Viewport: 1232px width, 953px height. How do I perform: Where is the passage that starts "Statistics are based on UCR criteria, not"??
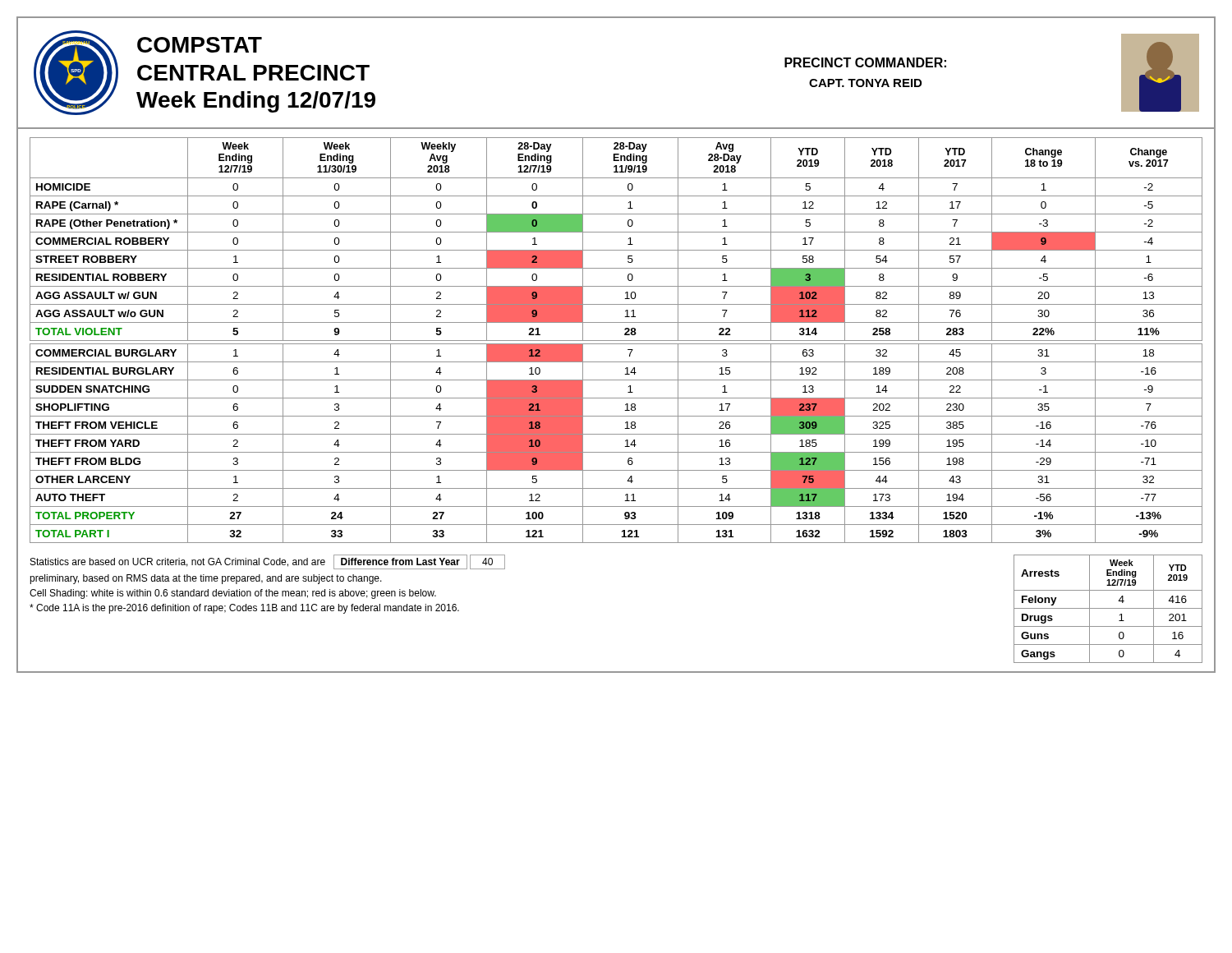268,562
